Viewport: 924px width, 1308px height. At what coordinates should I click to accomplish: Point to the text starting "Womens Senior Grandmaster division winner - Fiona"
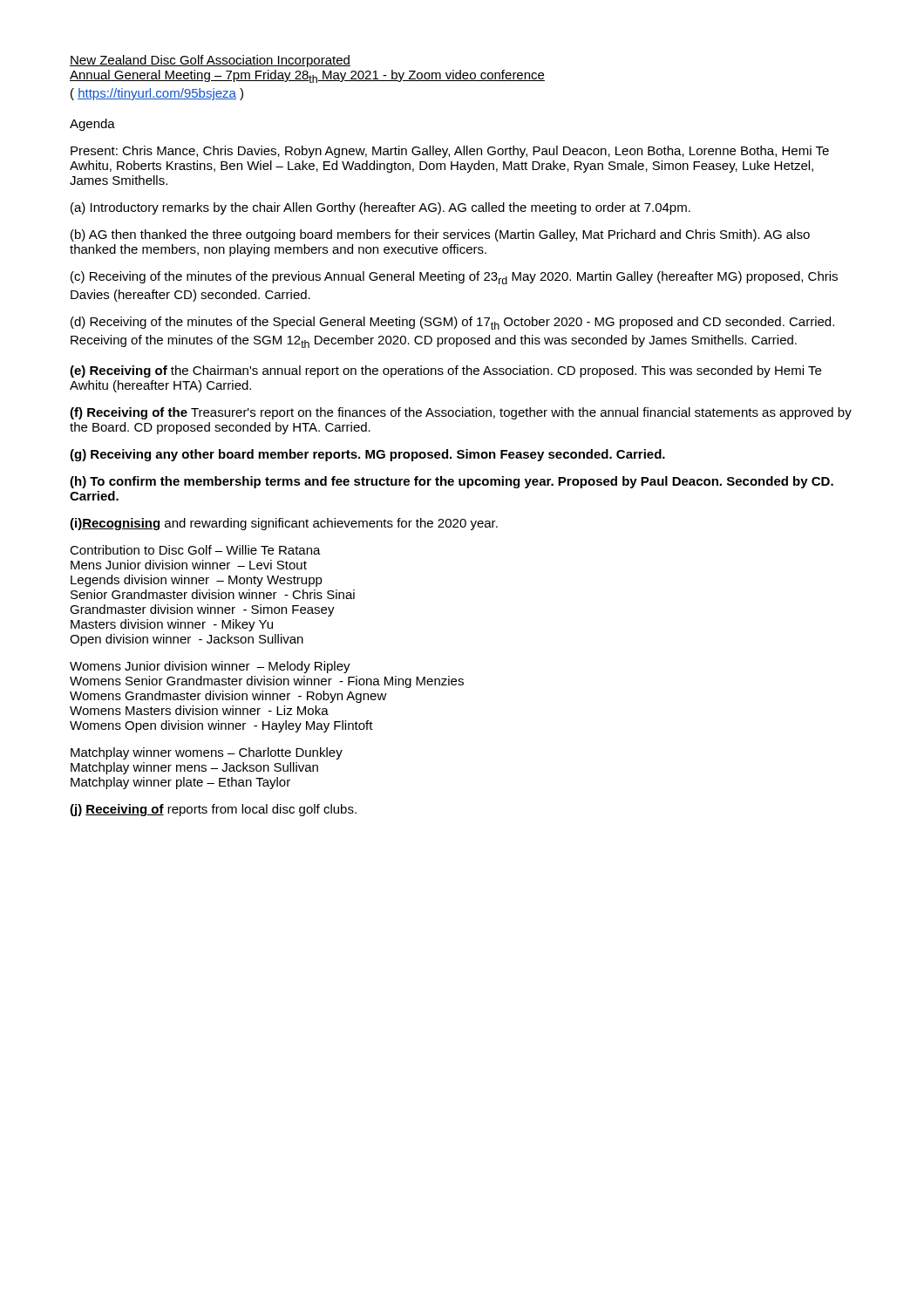click(267, 681)
